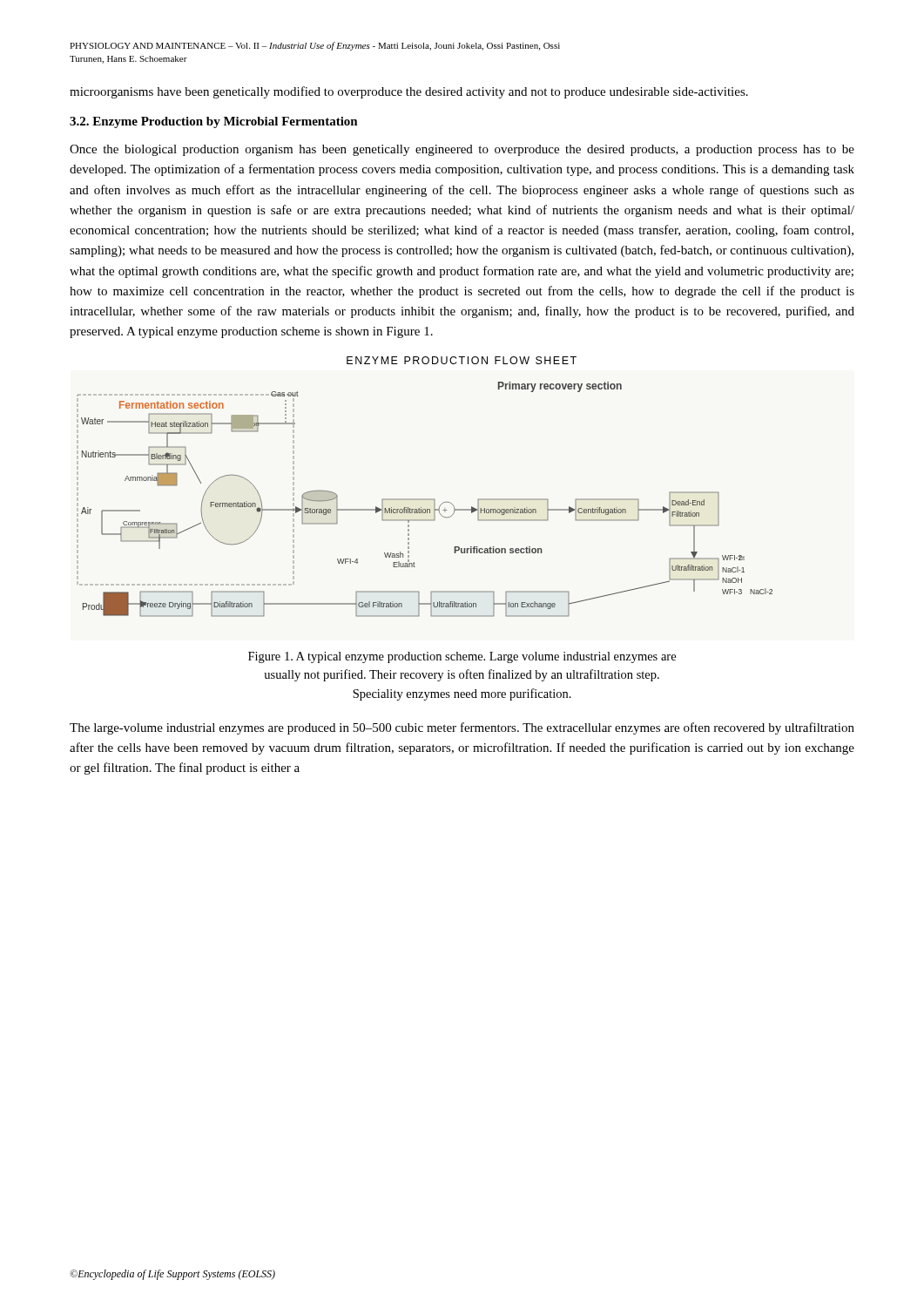Point to the passage starting "The large-volume industrial enzymes"

click(x=462, y=748)
